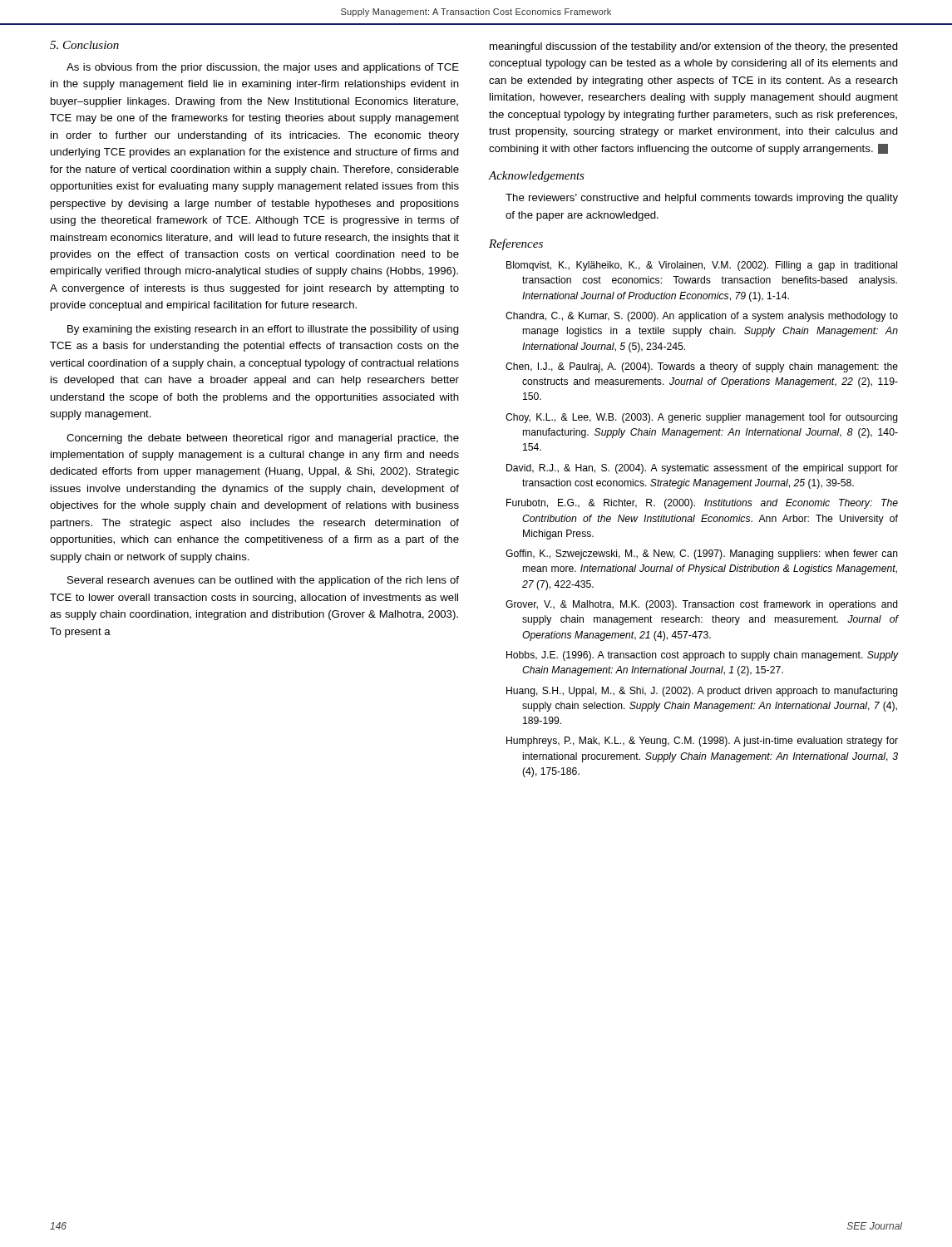The image size is (952, 1247).
Task: Click the passage that begins "Humphreys, P., Mak, K.L., &"
Action: [x=702, y=756]
